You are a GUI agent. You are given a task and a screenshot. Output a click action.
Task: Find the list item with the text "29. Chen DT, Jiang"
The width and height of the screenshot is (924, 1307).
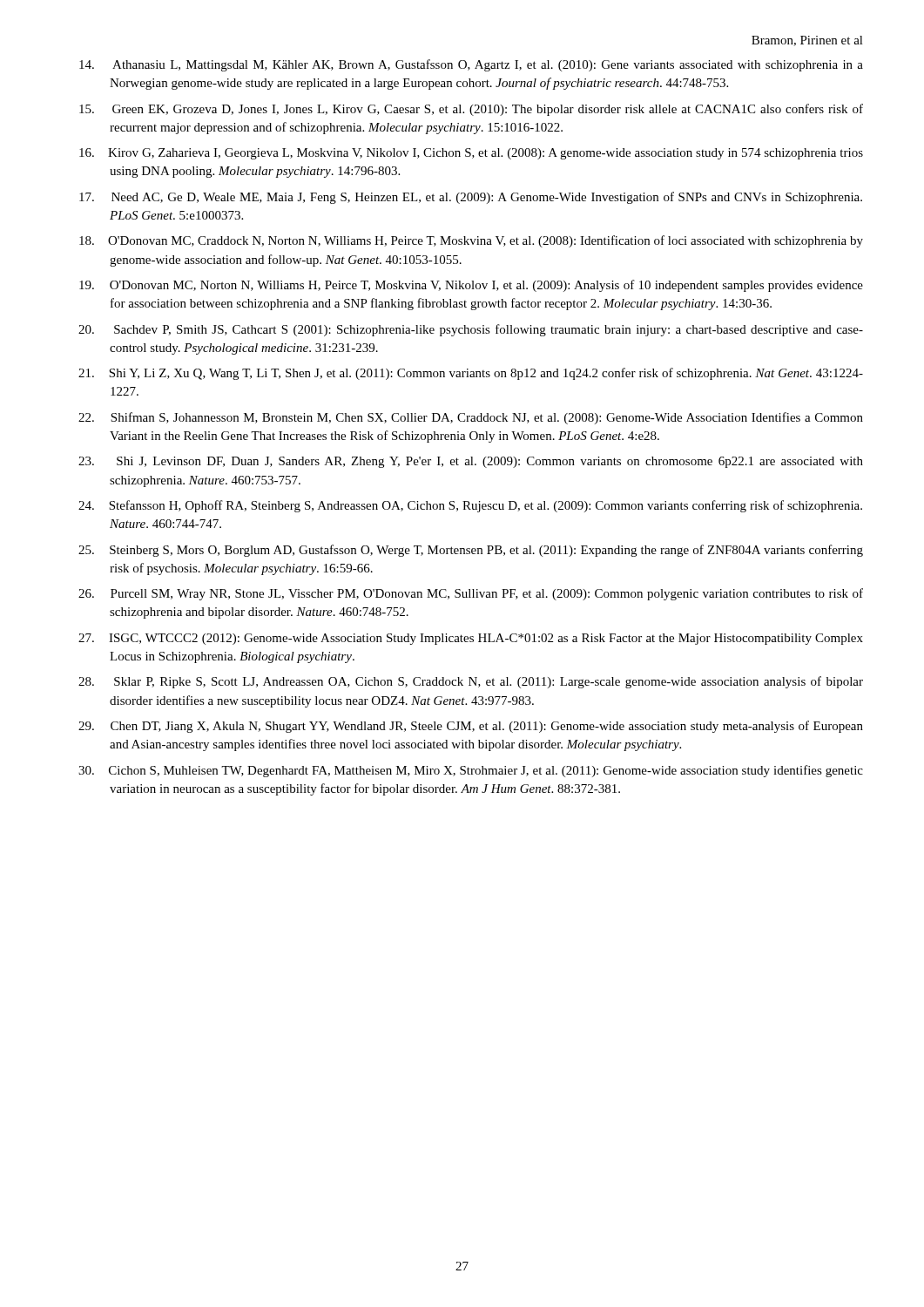click(471, 735)
